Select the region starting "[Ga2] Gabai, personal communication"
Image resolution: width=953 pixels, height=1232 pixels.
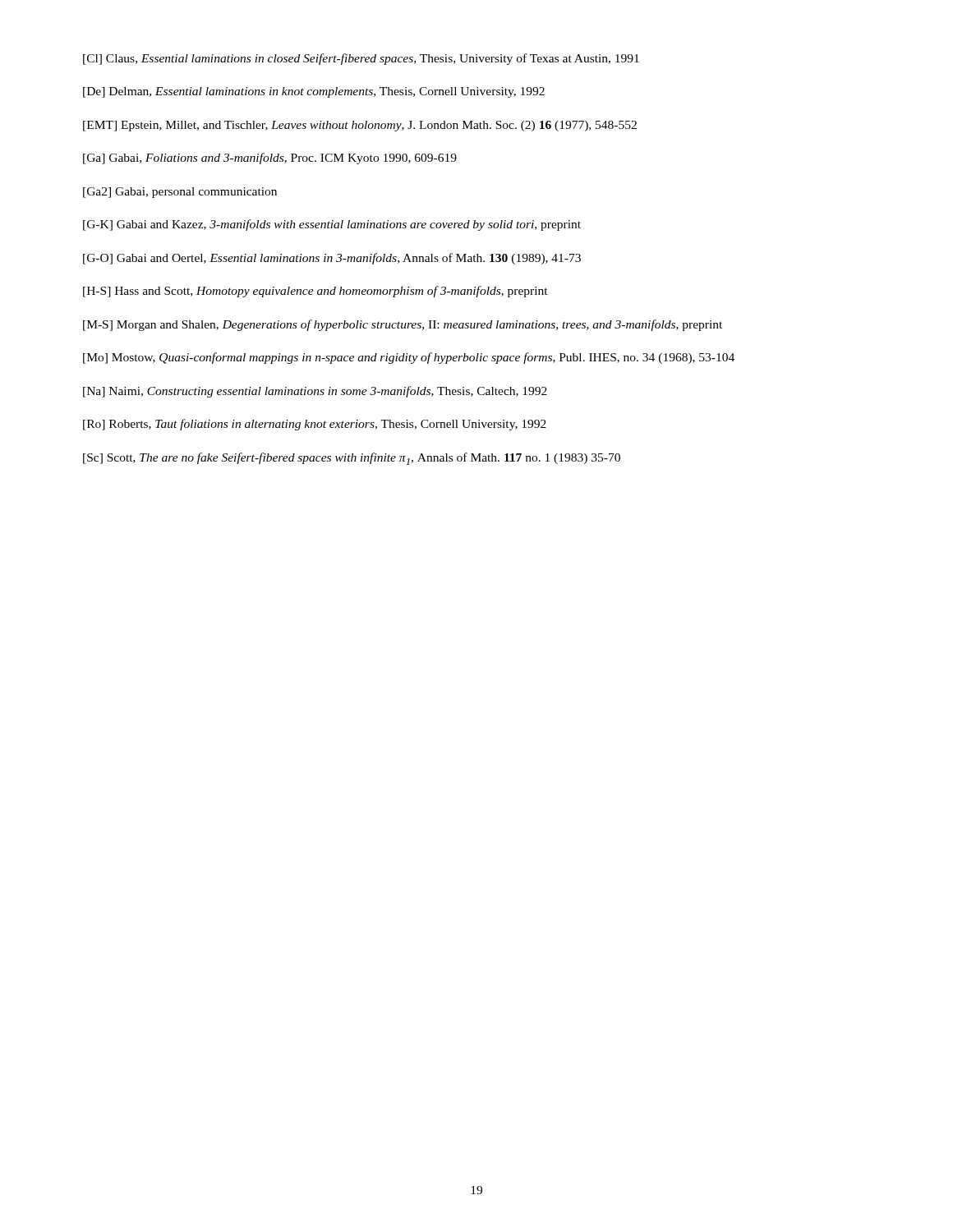[180, 193]
